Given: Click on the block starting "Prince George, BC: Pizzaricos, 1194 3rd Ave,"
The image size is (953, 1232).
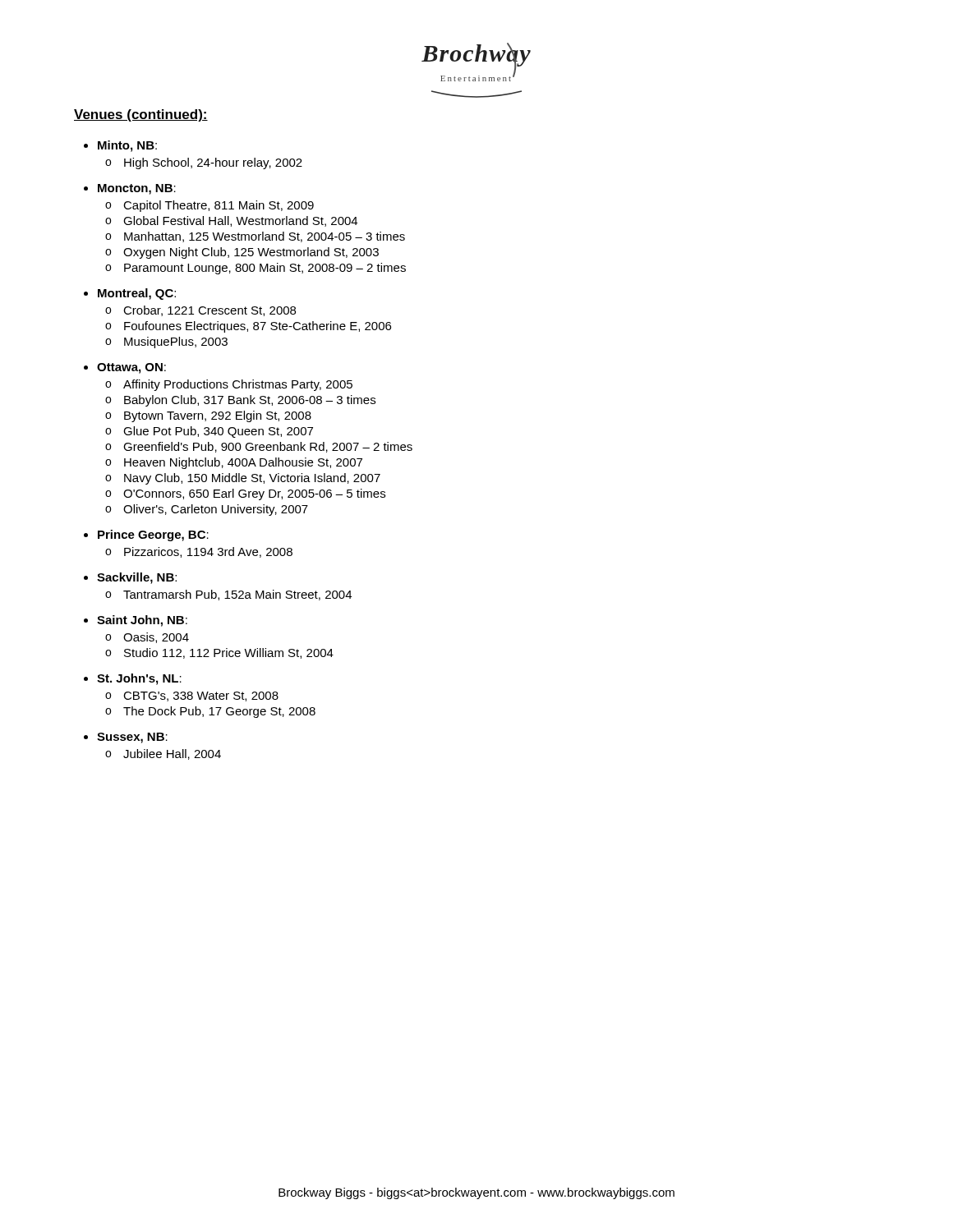Looking at the screenshot, I should coord(153,536).
